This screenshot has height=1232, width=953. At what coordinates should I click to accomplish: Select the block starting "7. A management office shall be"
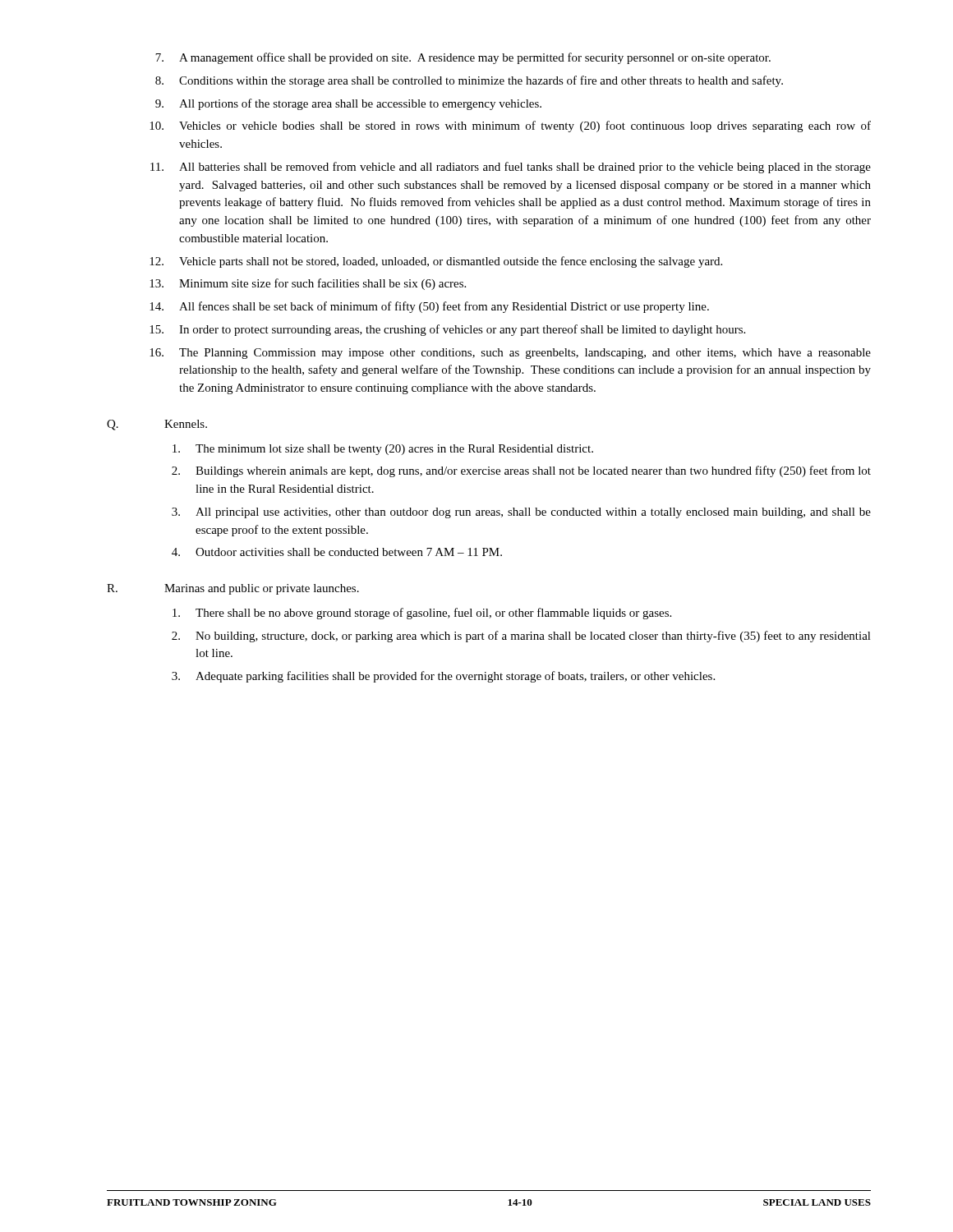(x=489, y=58)
